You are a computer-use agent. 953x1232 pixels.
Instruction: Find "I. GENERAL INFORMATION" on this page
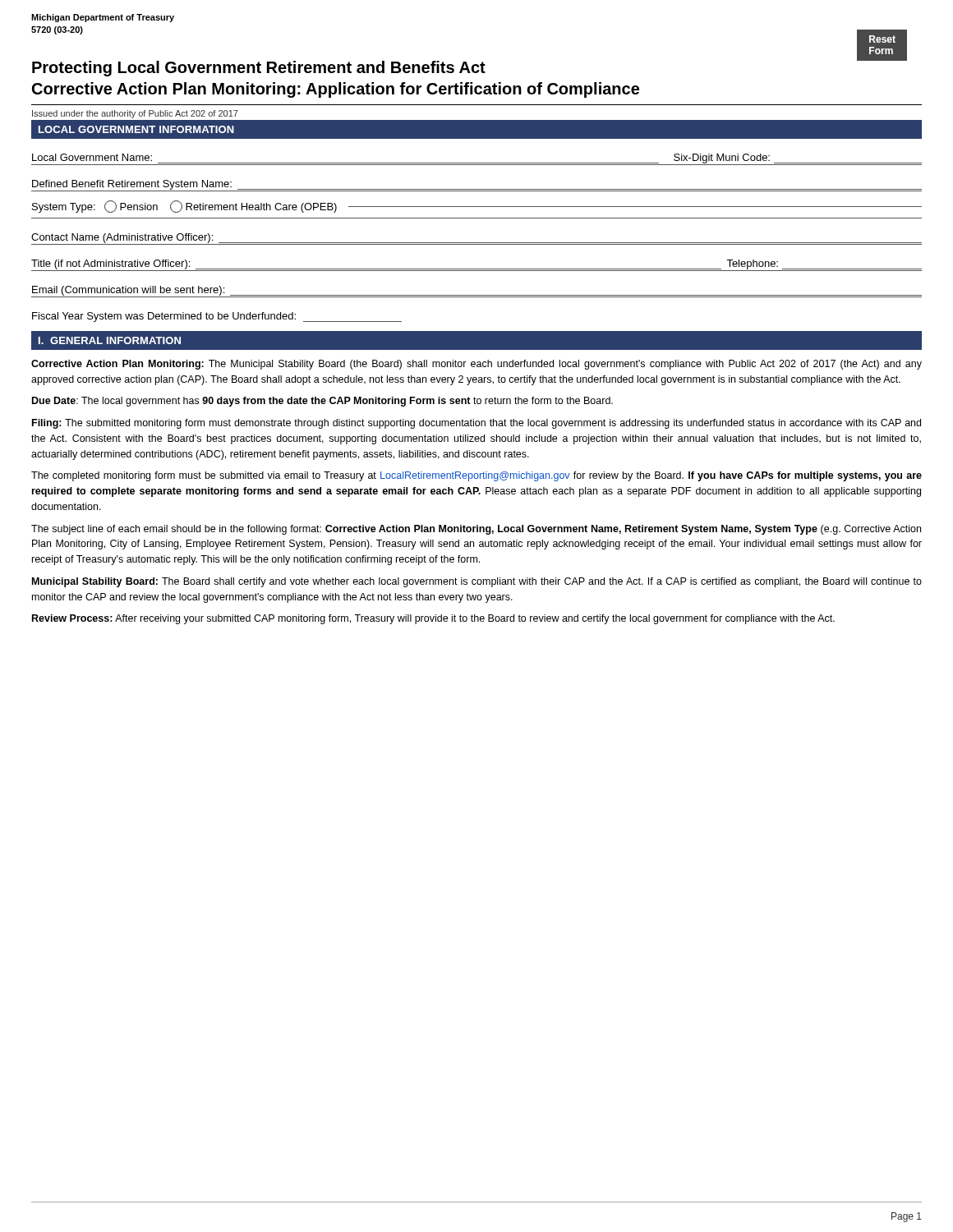click(110, 340)
